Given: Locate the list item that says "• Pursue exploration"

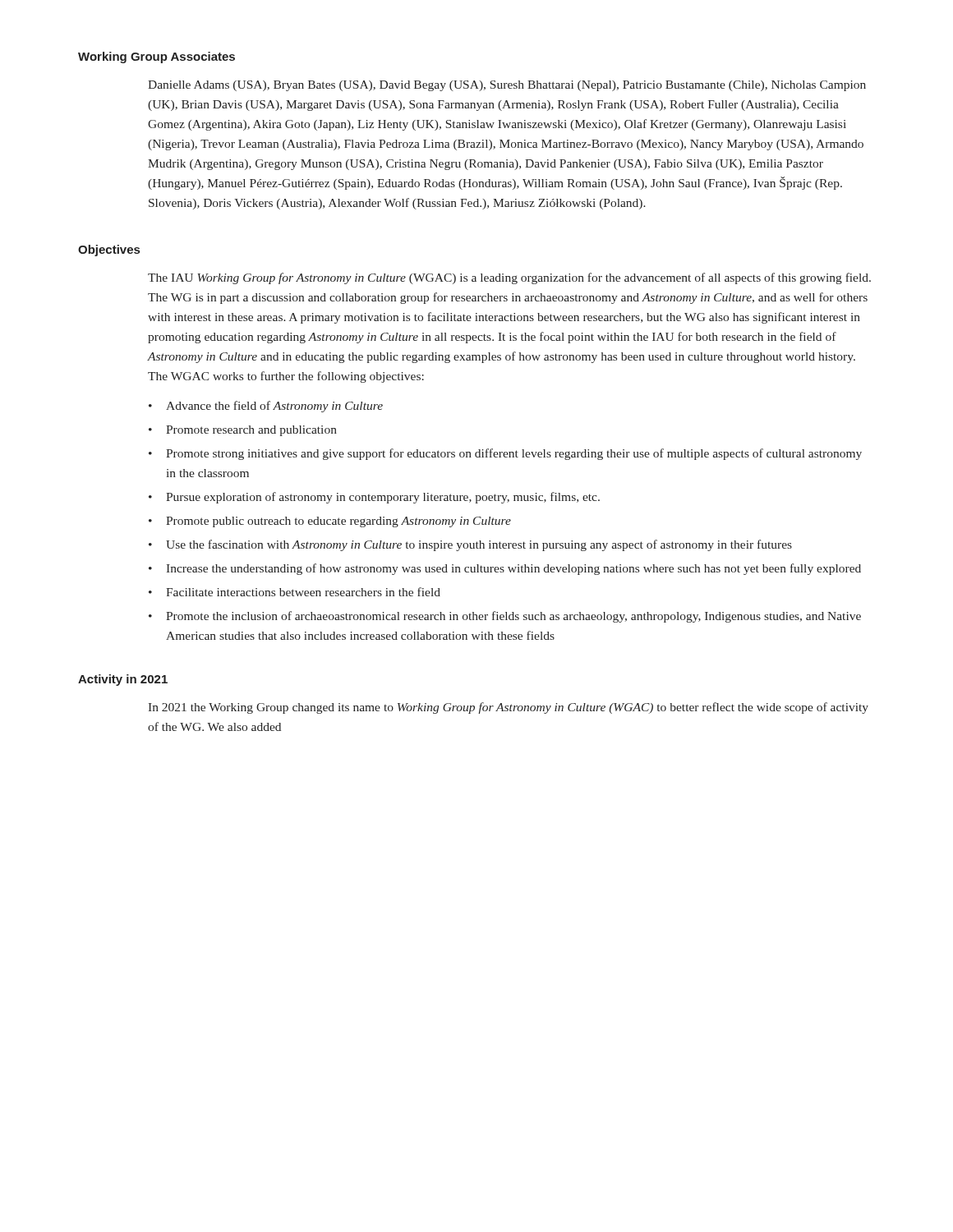Looking at the screenshot, I should (x=511, y=497).
